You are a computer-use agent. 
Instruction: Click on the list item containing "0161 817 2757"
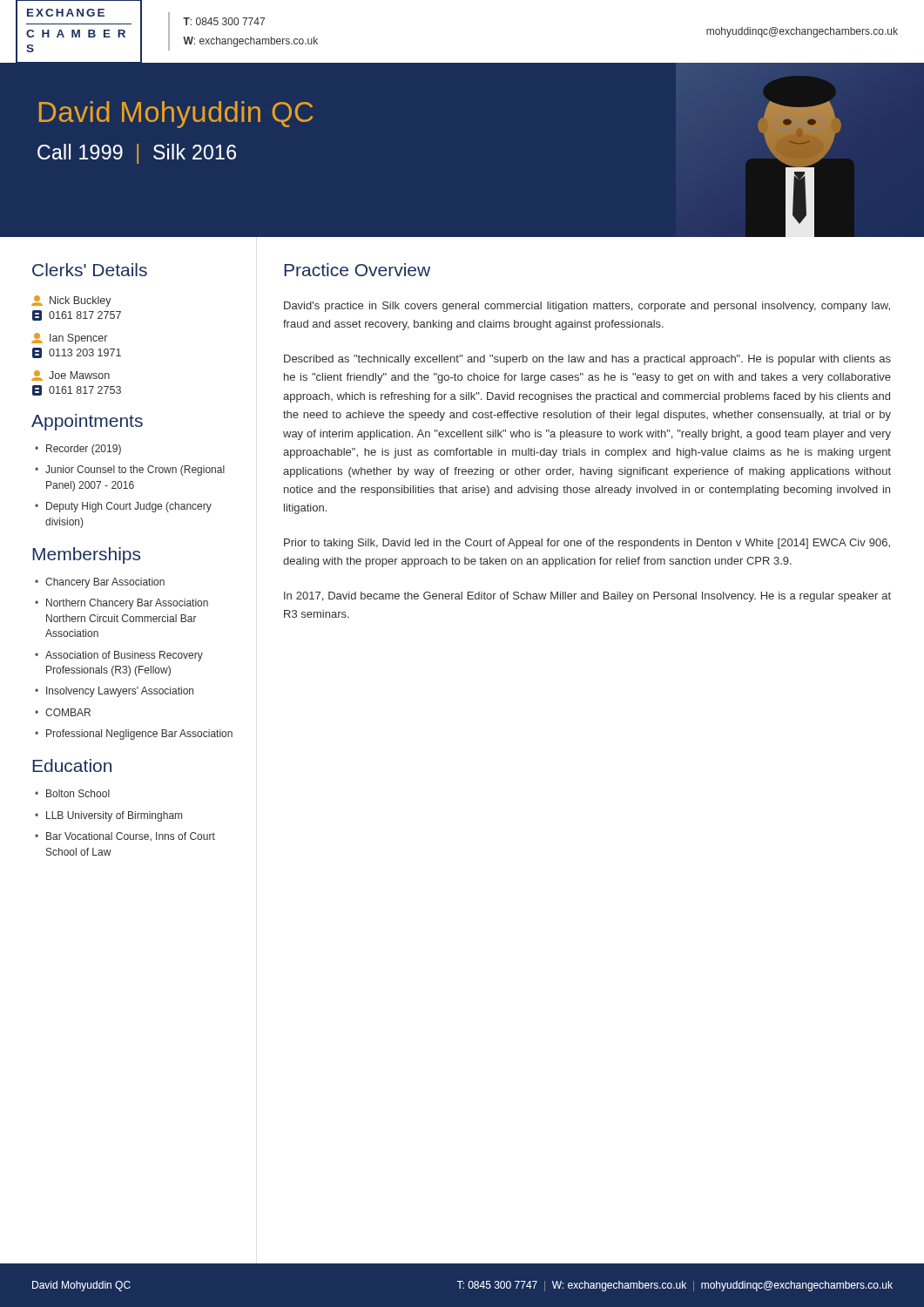point(76,315)
